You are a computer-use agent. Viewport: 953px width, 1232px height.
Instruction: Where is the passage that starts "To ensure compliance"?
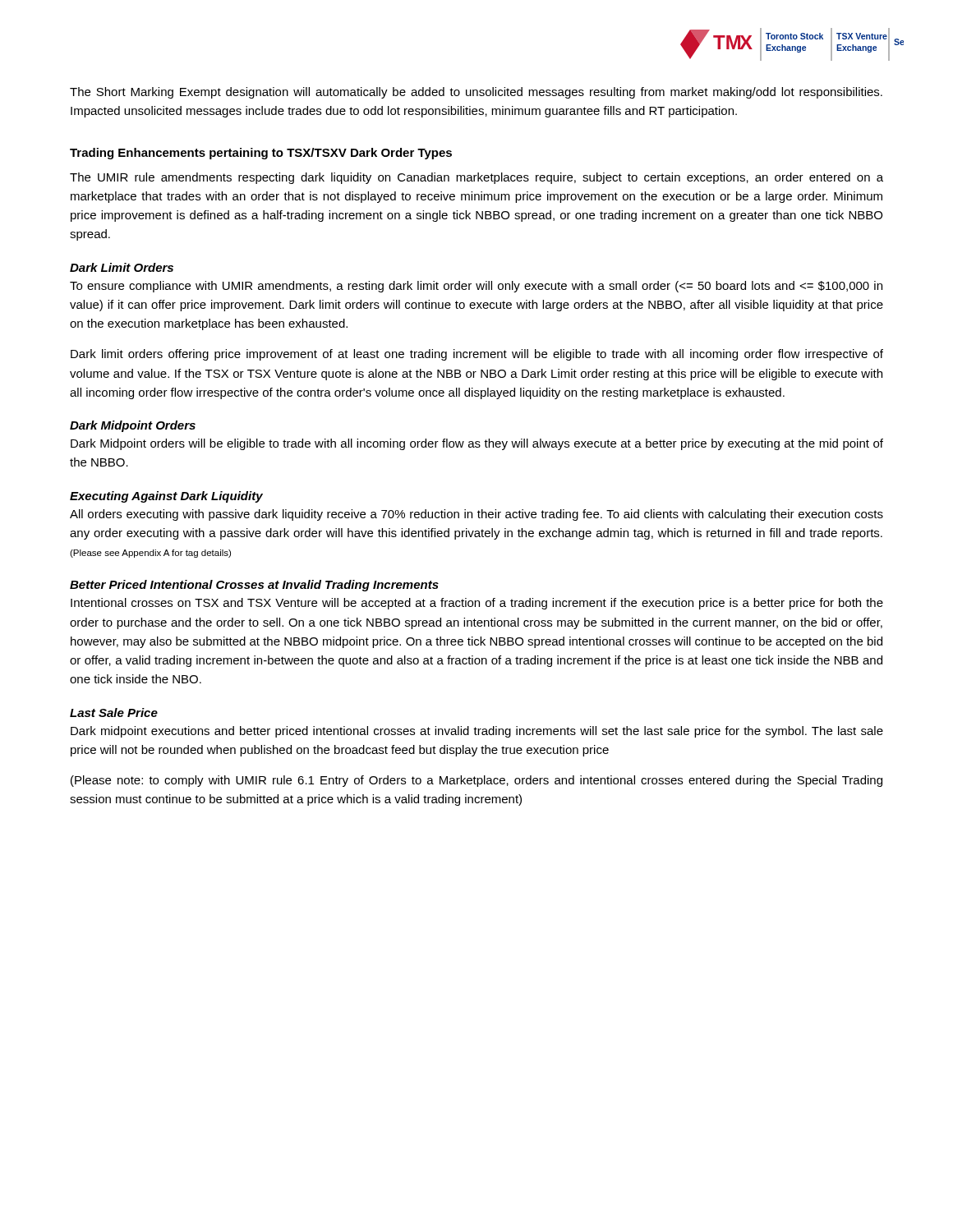coord(476,304)
